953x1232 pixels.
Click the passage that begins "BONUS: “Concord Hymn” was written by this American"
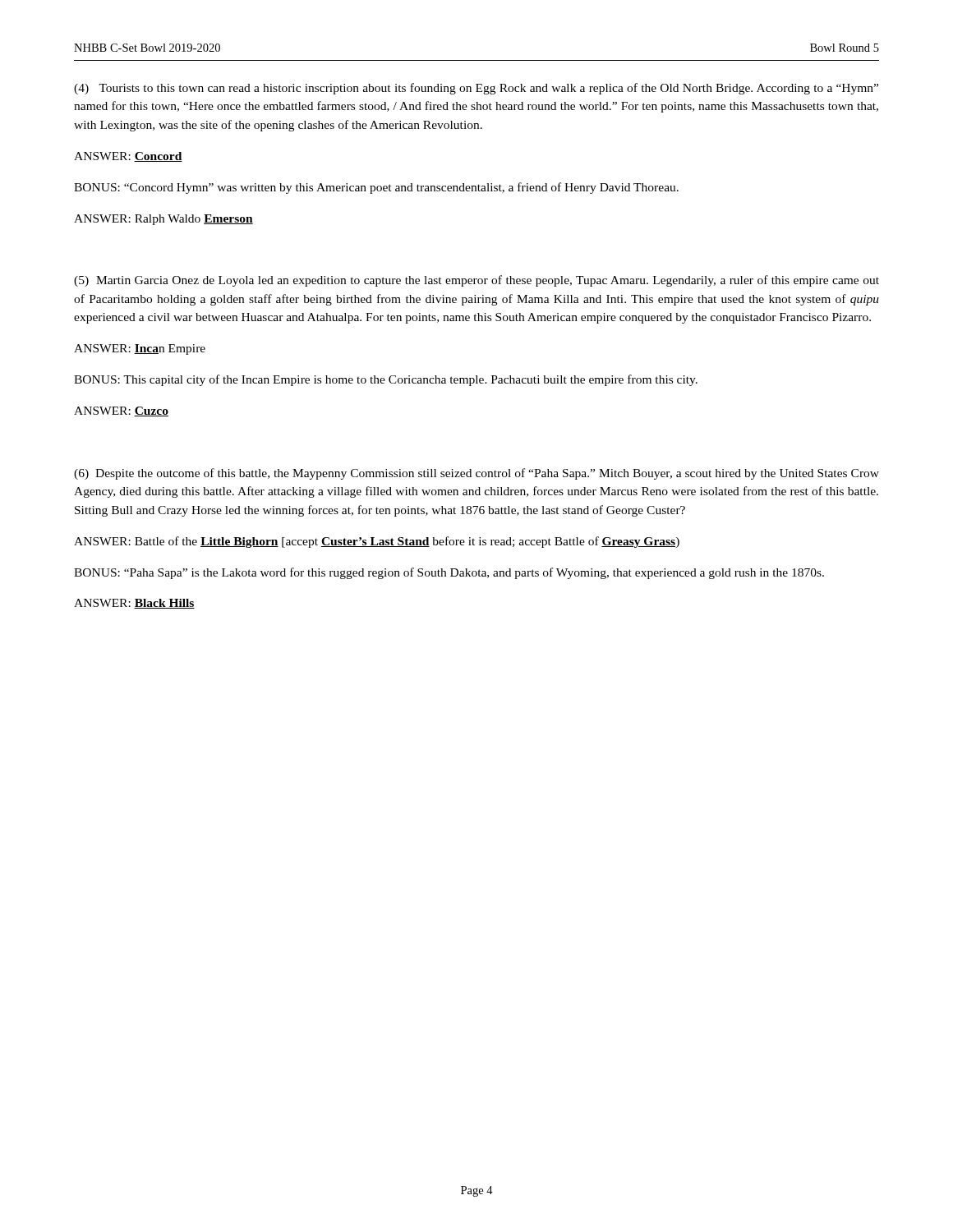click(x=476, y=187)
